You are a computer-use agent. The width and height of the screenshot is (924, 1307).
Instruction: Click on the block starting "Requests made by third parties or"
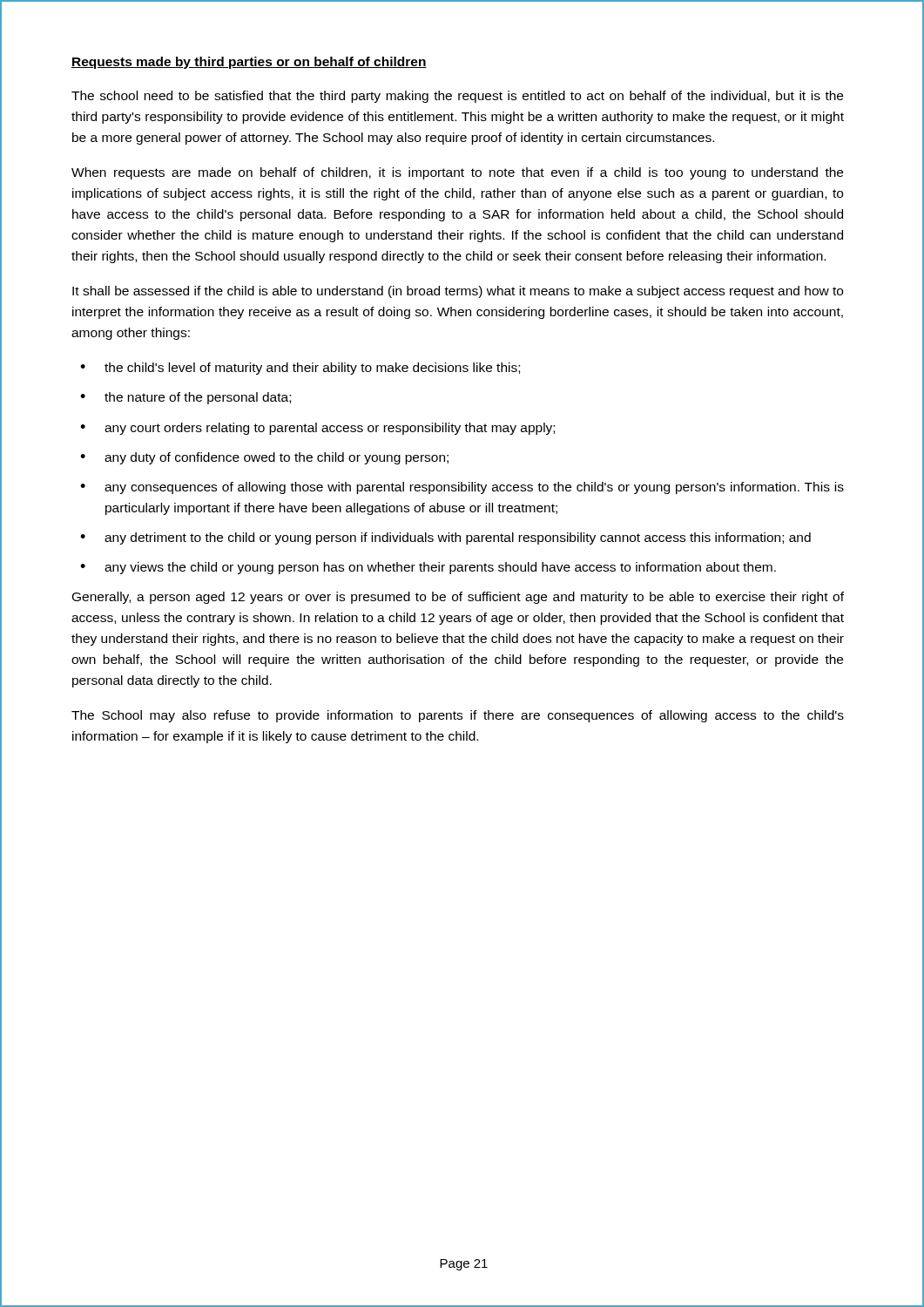click(x=249, y=61)
